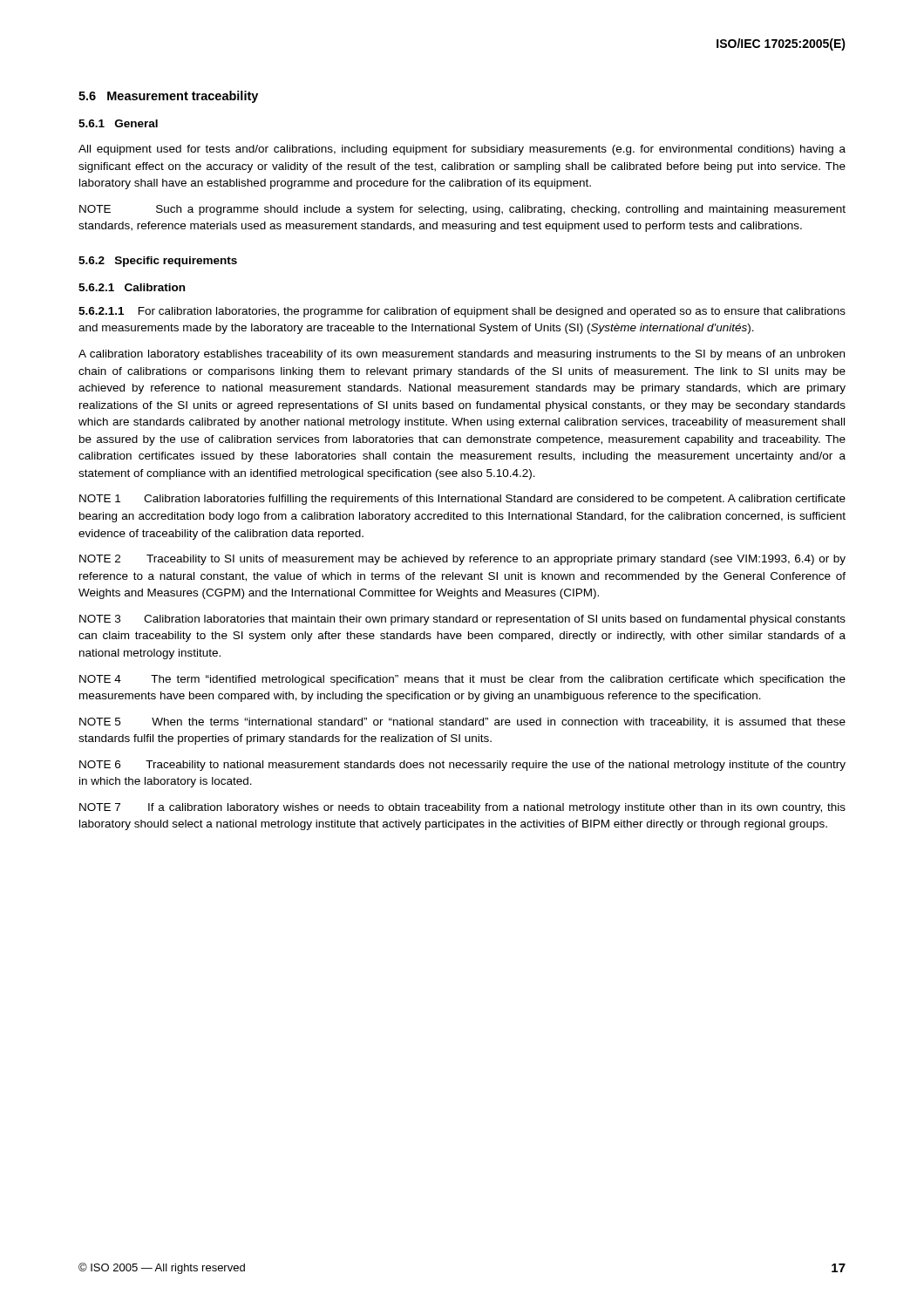This screenshot has height=1308, width=924.
Task: Point to the block beginning "All equipment used for tests and/or calibrations, including"
Action: click(462, 166)
